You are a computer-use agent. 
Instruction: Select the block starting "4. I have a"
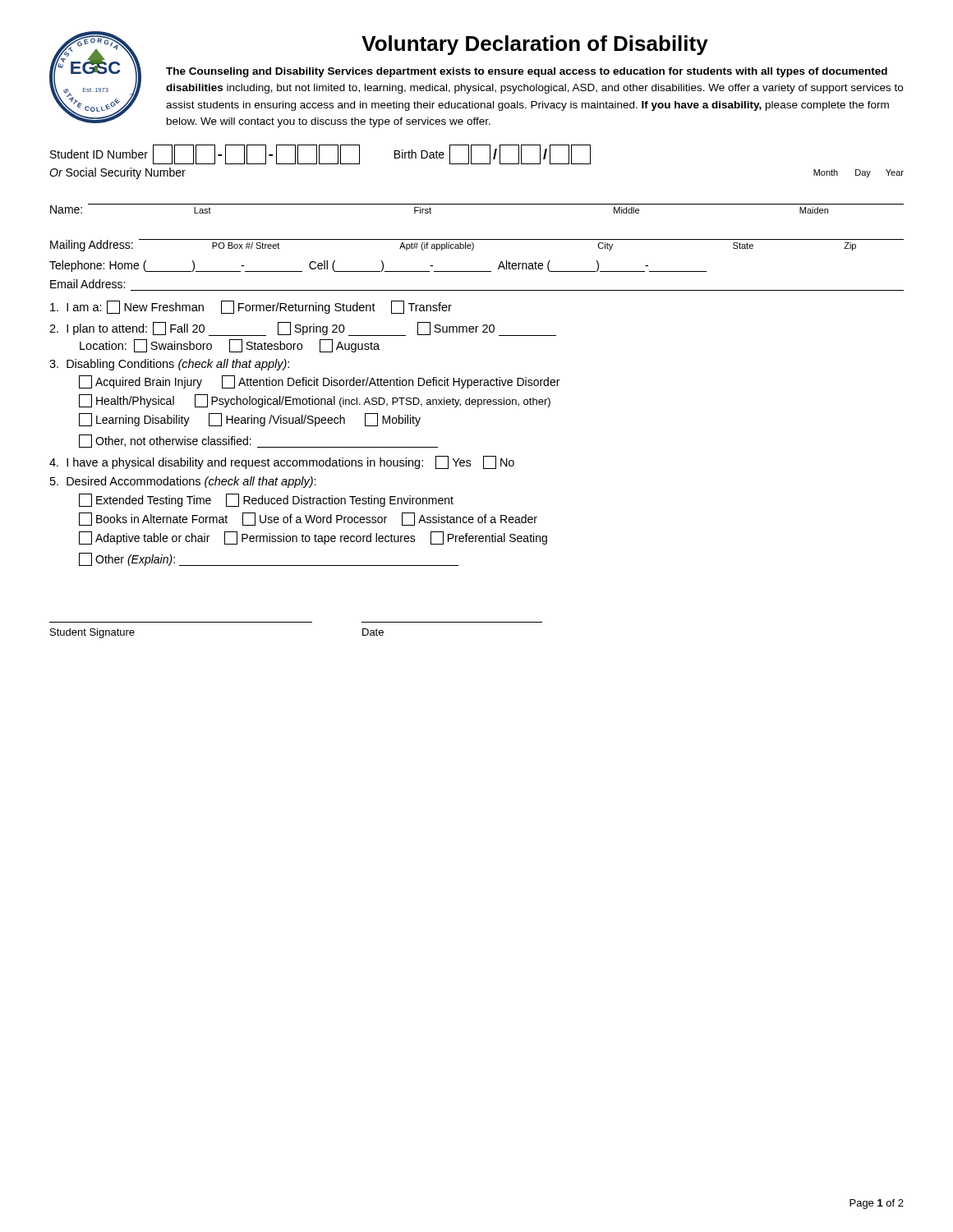coord(282,462)
